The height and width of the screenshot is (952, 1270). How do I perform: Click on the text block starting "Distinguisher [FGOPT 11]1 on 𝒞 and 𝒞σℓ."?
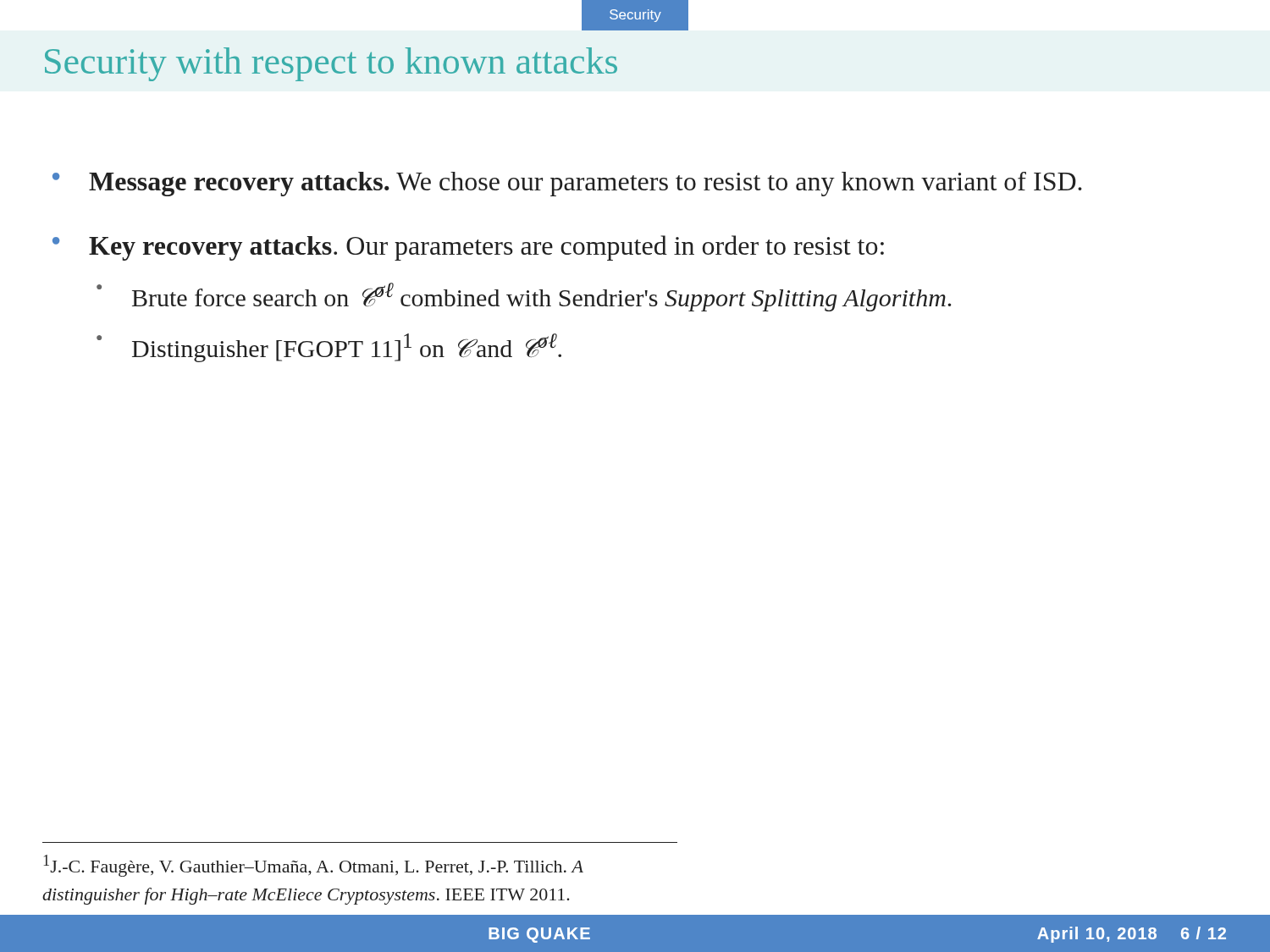point(347,346)
